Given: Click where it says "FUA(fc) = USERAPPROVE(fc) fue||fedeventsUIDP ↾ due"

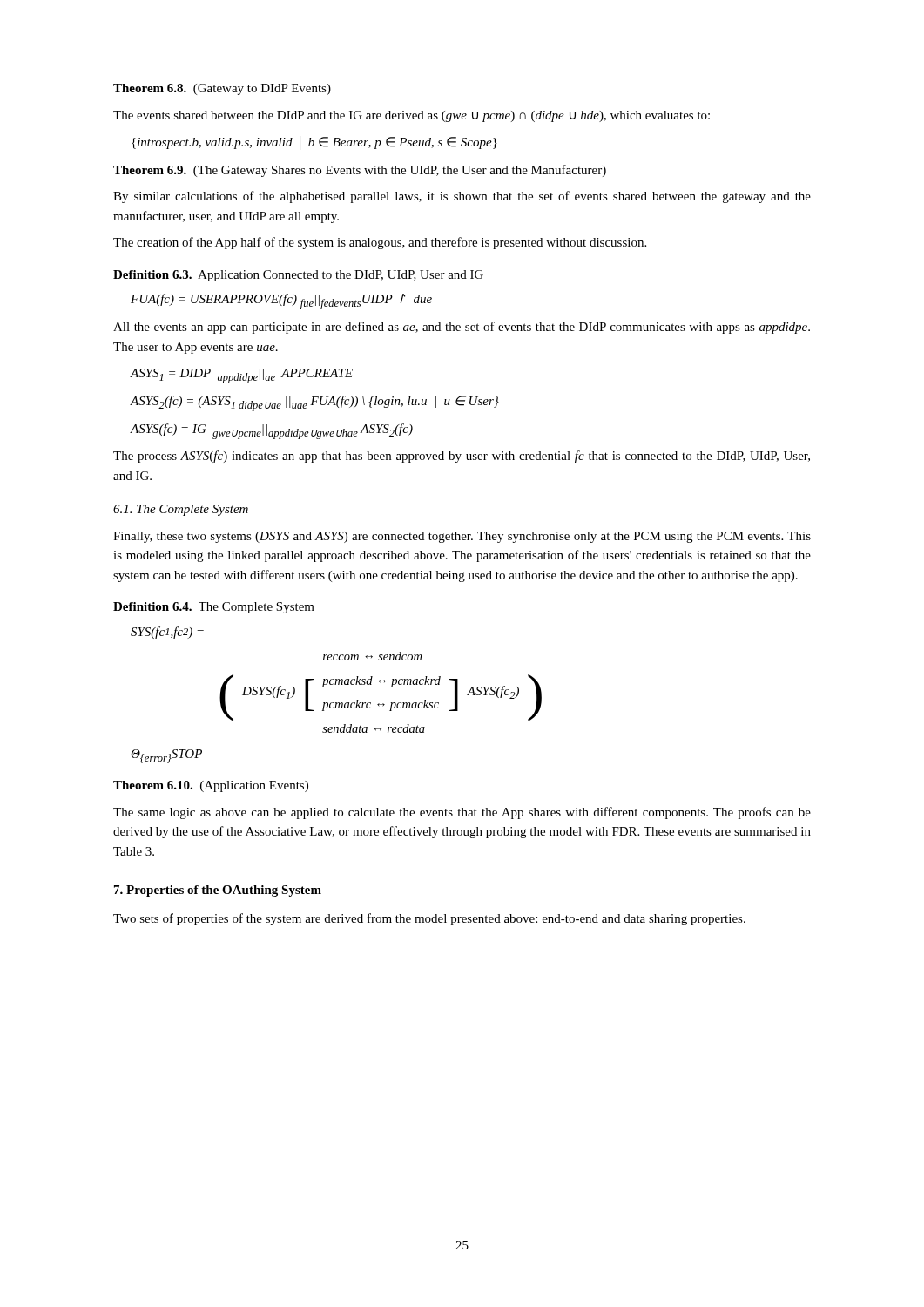Looking at the screenshot, I should [x=281, y=301].
